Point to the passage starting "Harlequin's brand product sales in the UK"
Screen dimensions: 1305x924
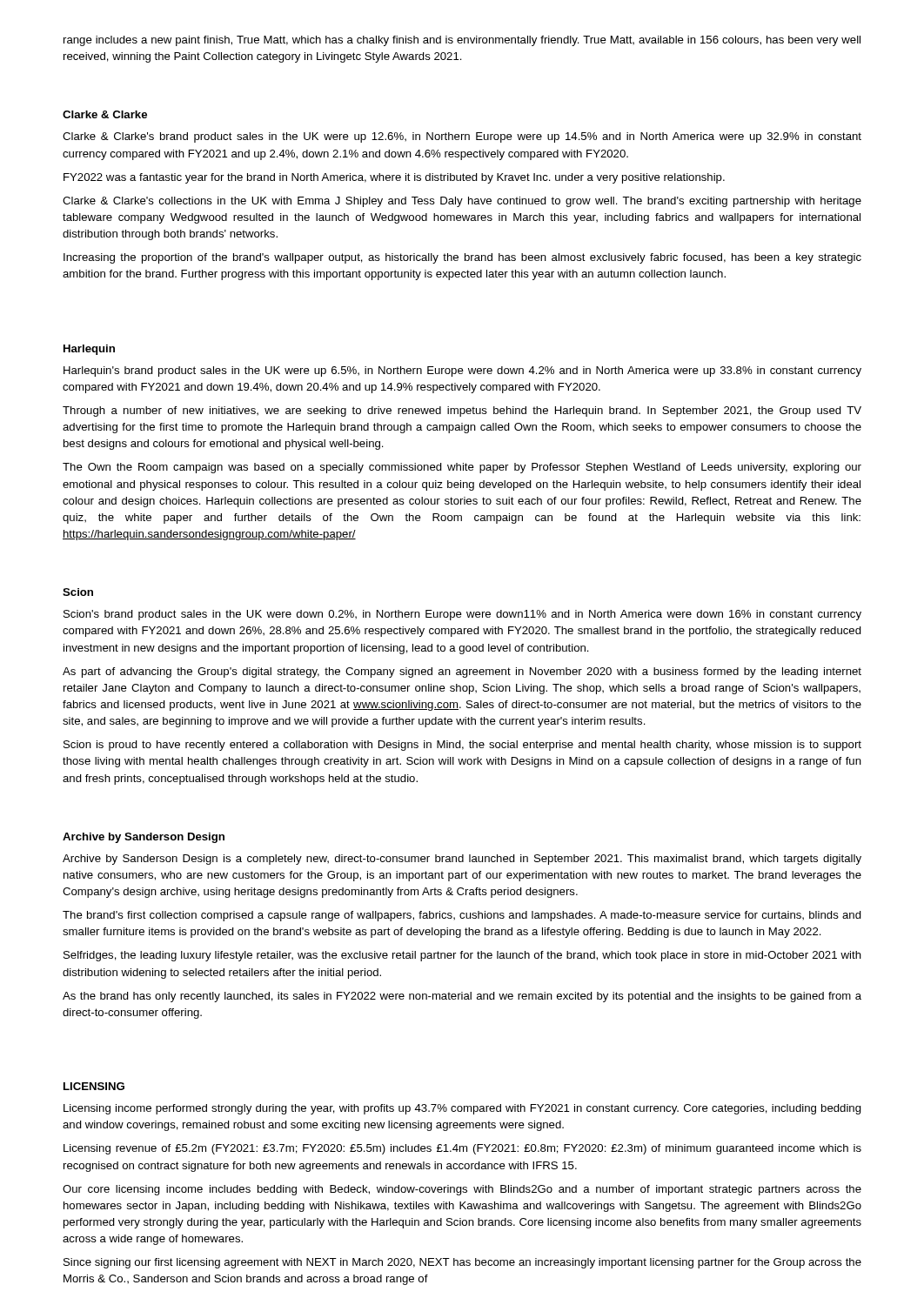point(462,378)
